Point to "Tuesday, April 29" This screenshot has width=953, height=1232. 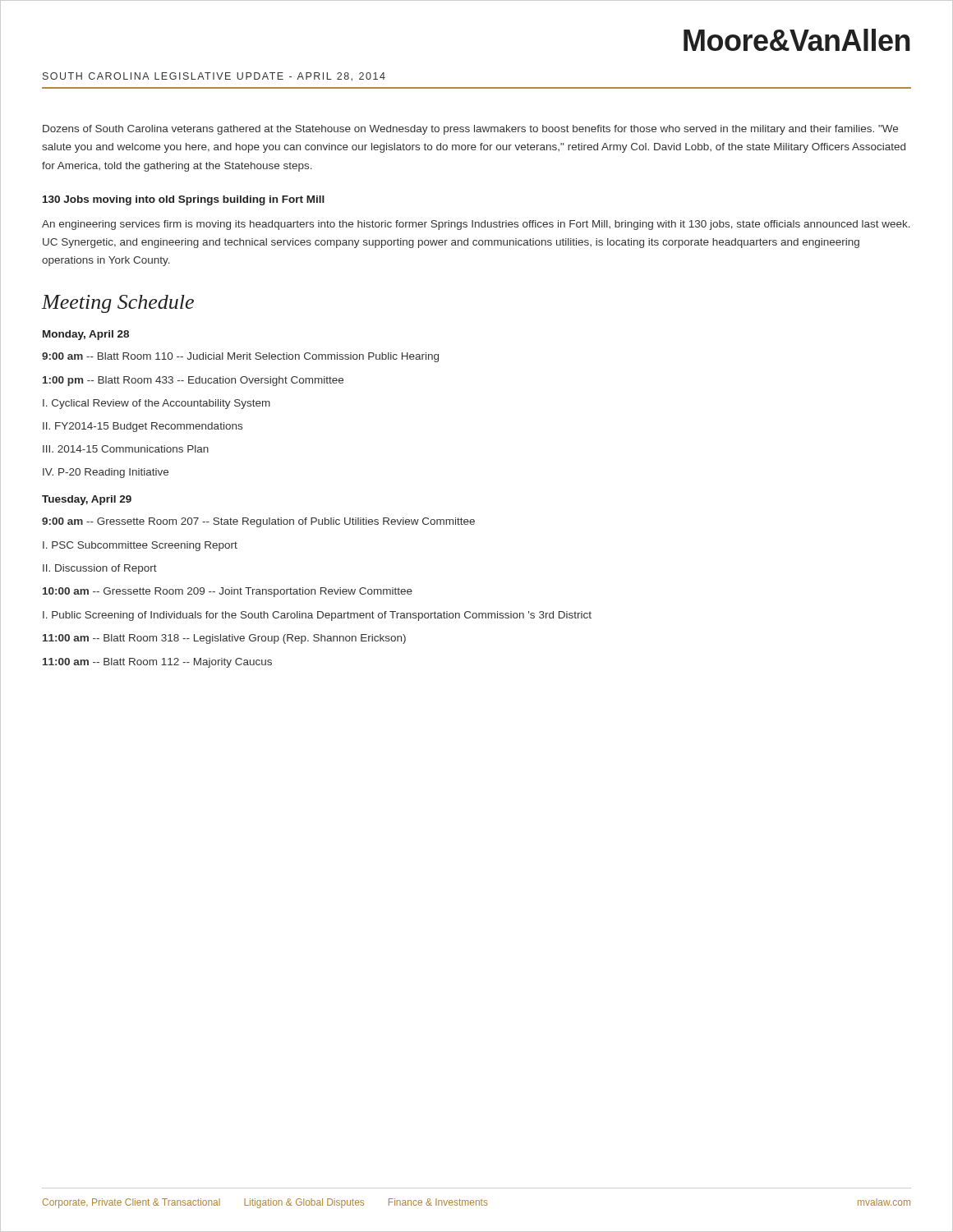pos(87,499)
